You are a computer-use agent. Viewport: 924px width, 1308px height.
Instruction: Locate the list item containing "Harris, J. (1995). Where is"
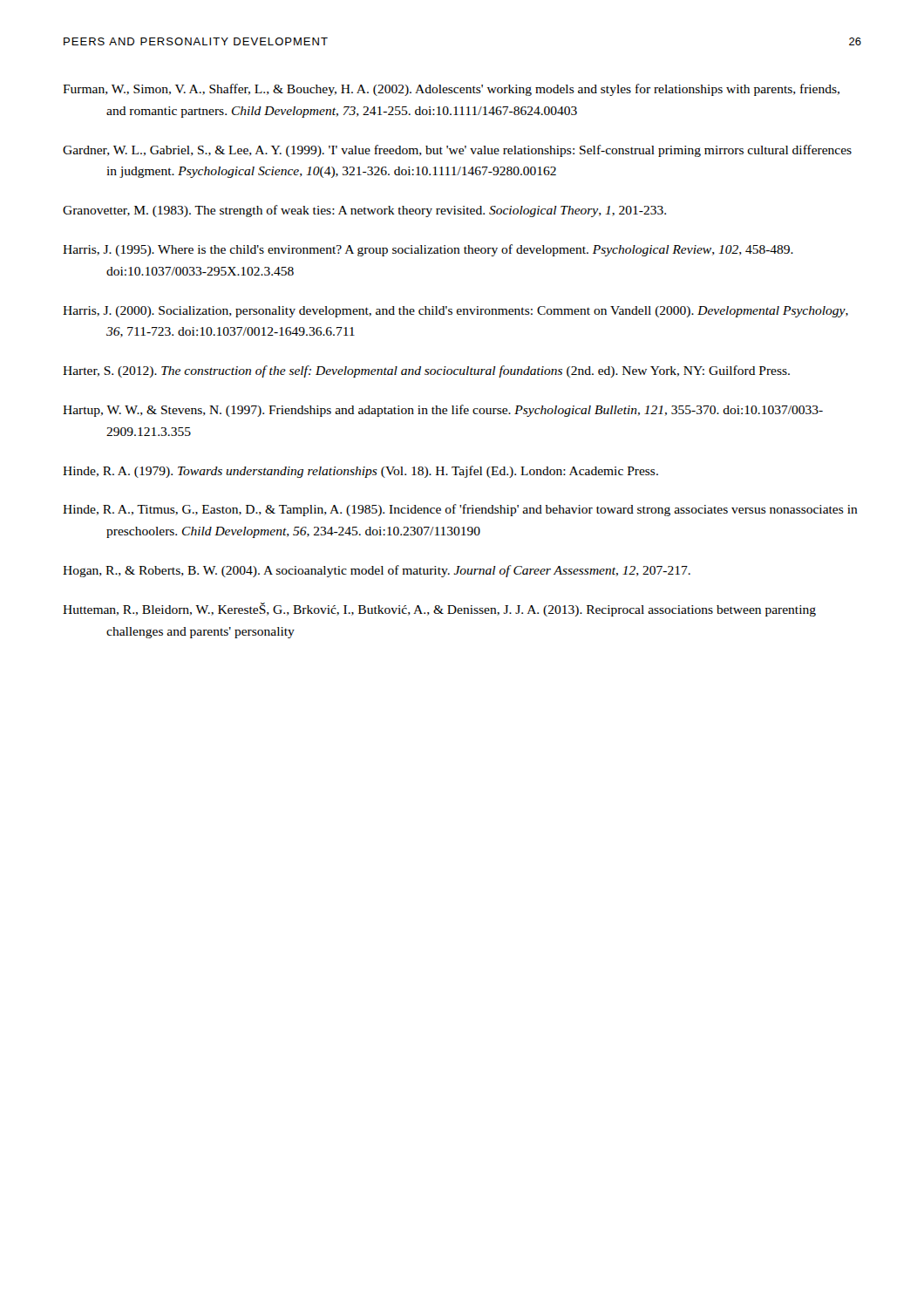[x=462, y=261]
